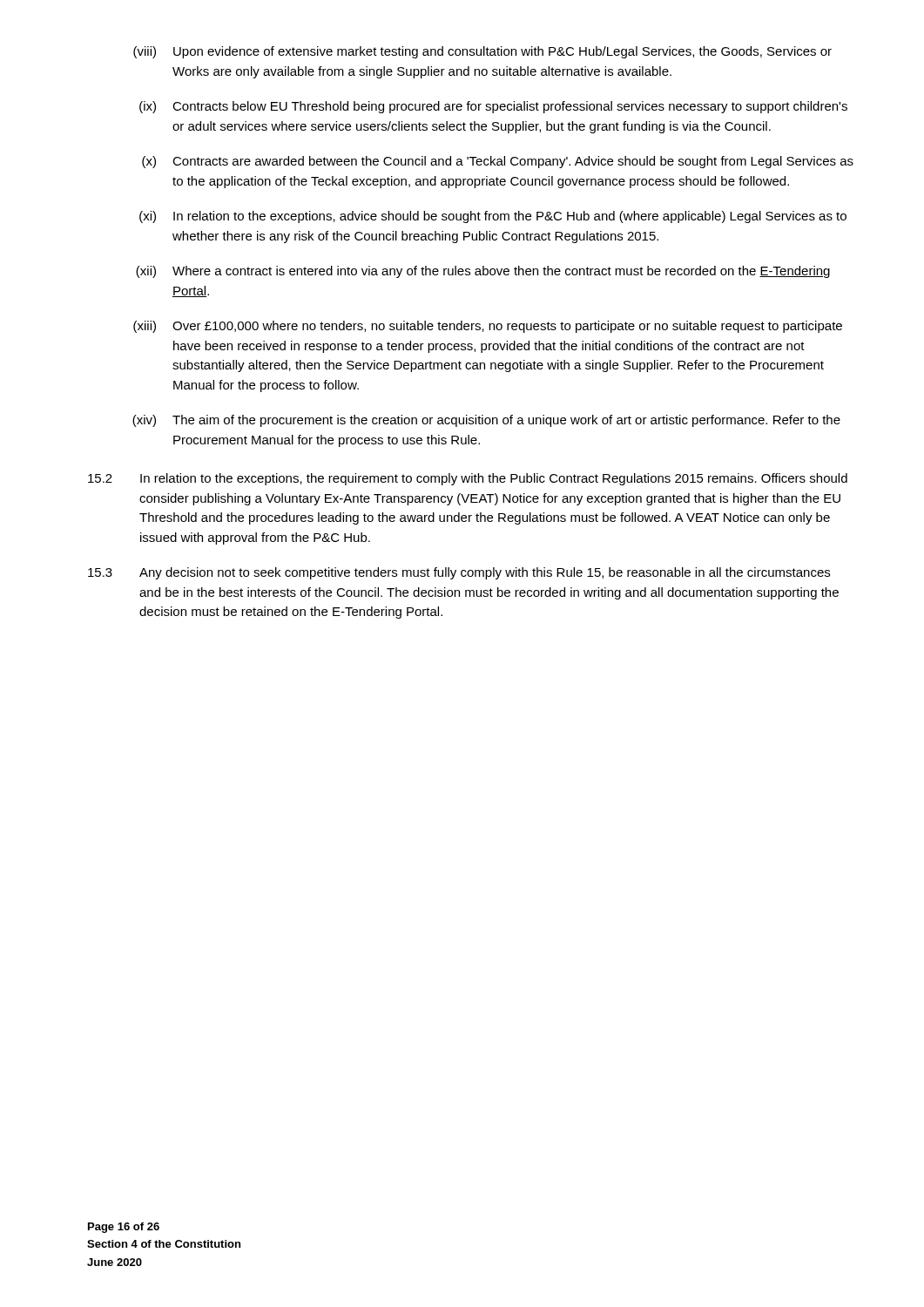Screen dimensions: 1307x924
Task: Where is the passage that starts "(xiii) Over £100,000"?
Action: click(471, 356)
